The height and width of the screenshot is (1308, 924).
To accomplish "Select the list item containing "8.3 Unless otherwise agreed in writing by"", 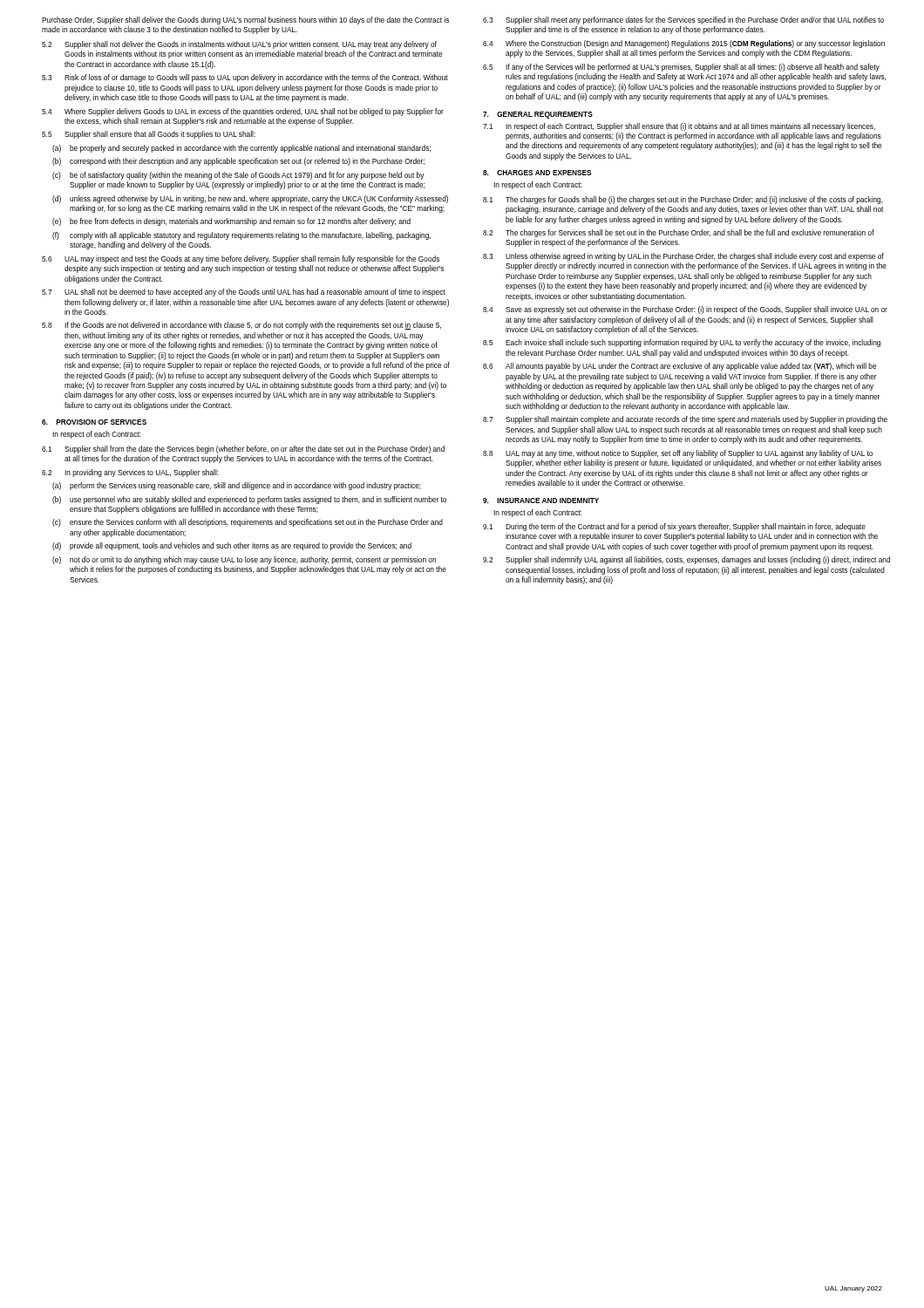I will click(687, 277).
